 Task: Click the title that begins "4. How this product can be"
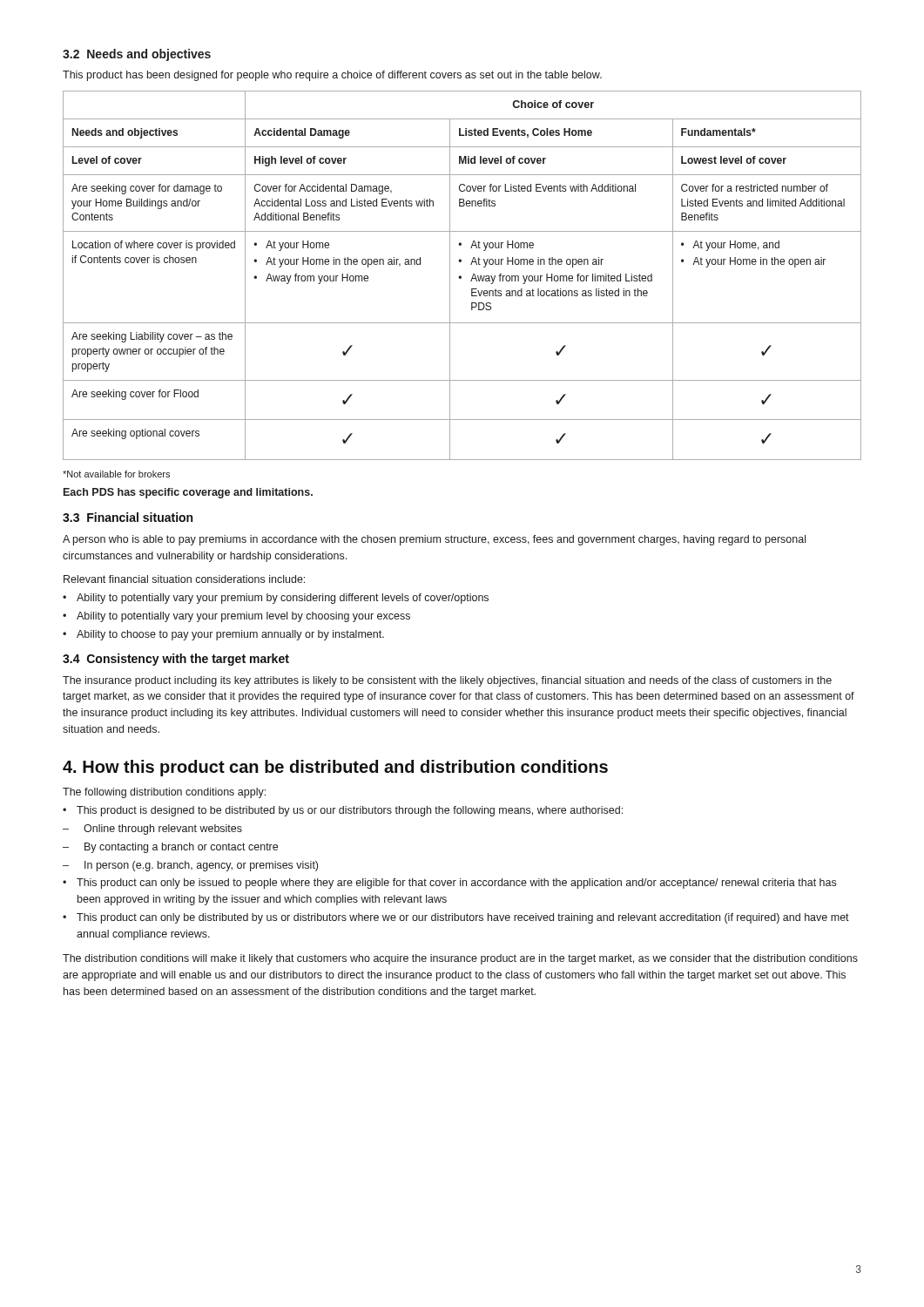click(x=336, y=766)
